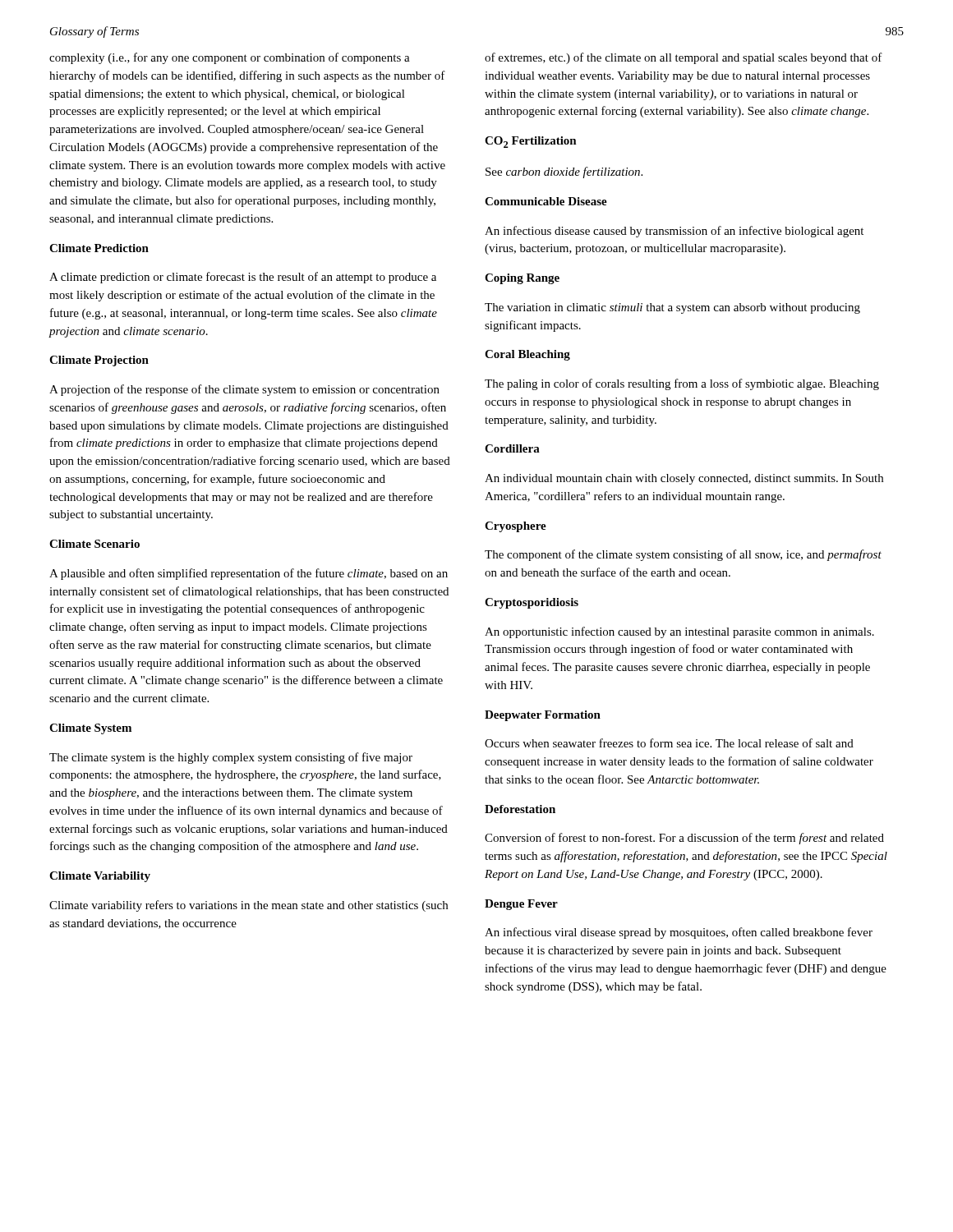
Task: Locate the block of text that opens with "Climate variability refers to"
Action: pyautogui.click(x=251, y=915)
